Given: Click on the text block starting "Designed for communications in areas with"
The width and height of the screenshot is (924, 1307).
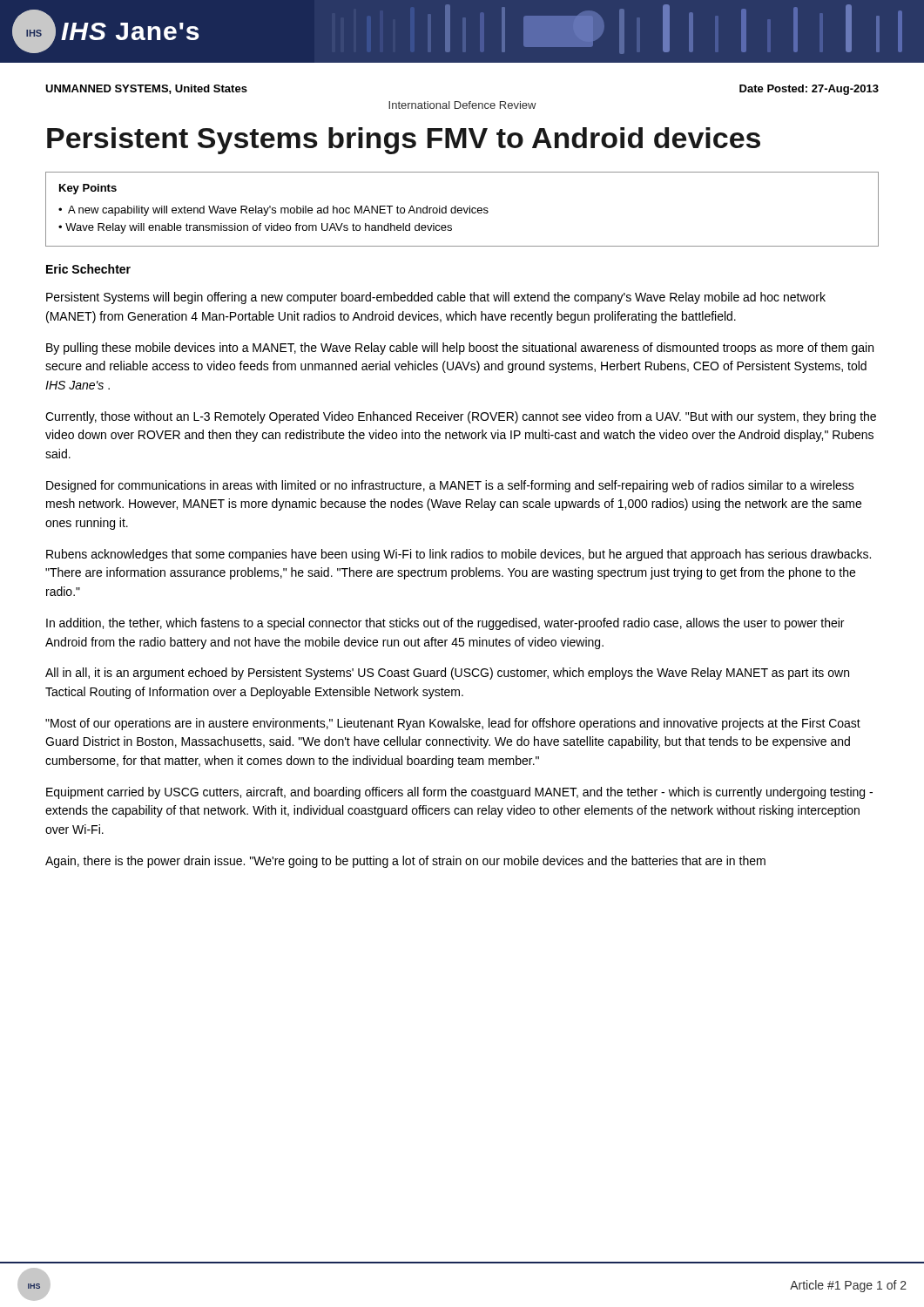Looking at the screenshot, I should click(x=454, y=504).
